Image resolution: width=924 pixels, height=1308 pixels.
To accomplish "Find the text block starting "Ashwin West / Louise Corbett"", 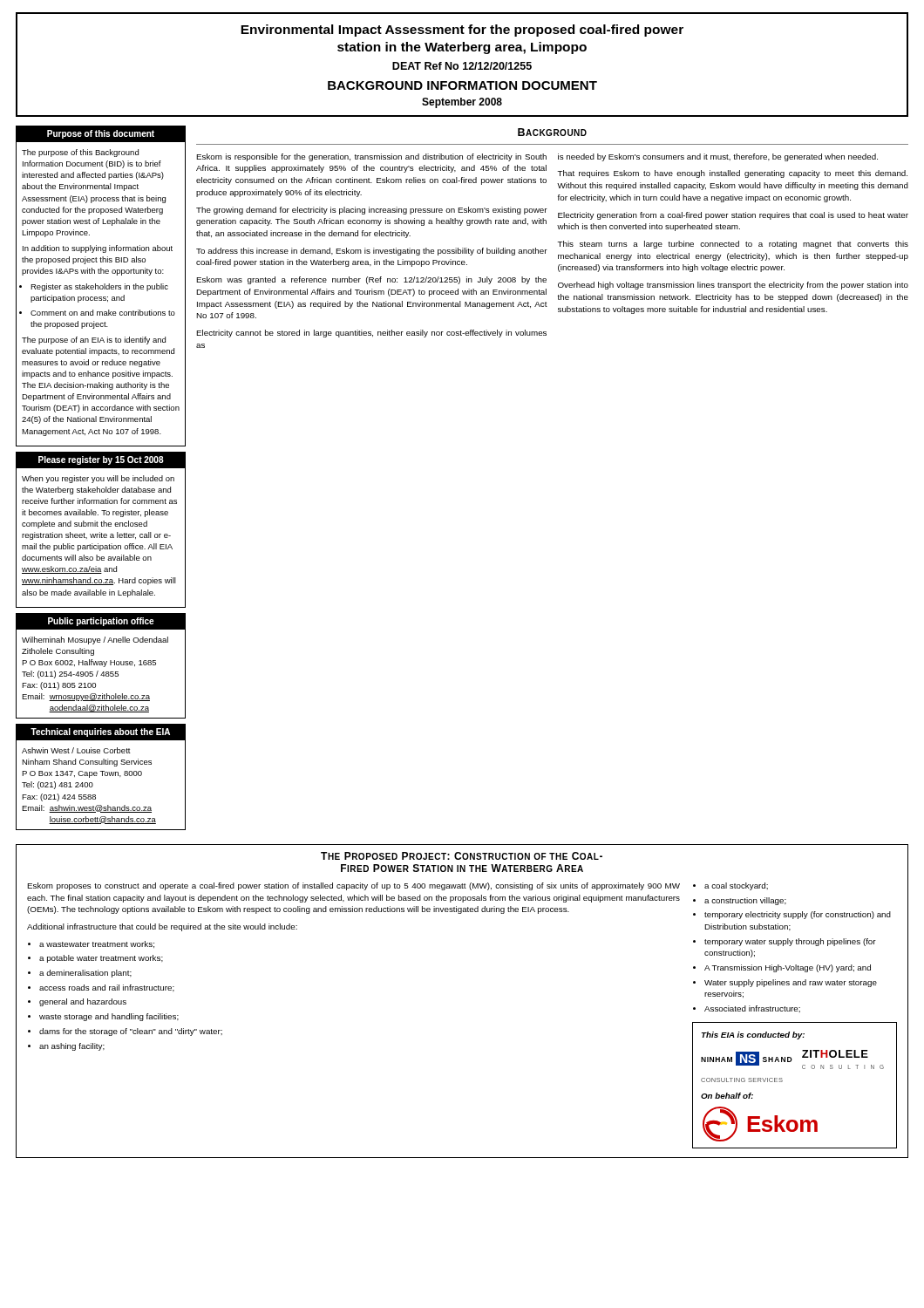I will click(89, 785).
